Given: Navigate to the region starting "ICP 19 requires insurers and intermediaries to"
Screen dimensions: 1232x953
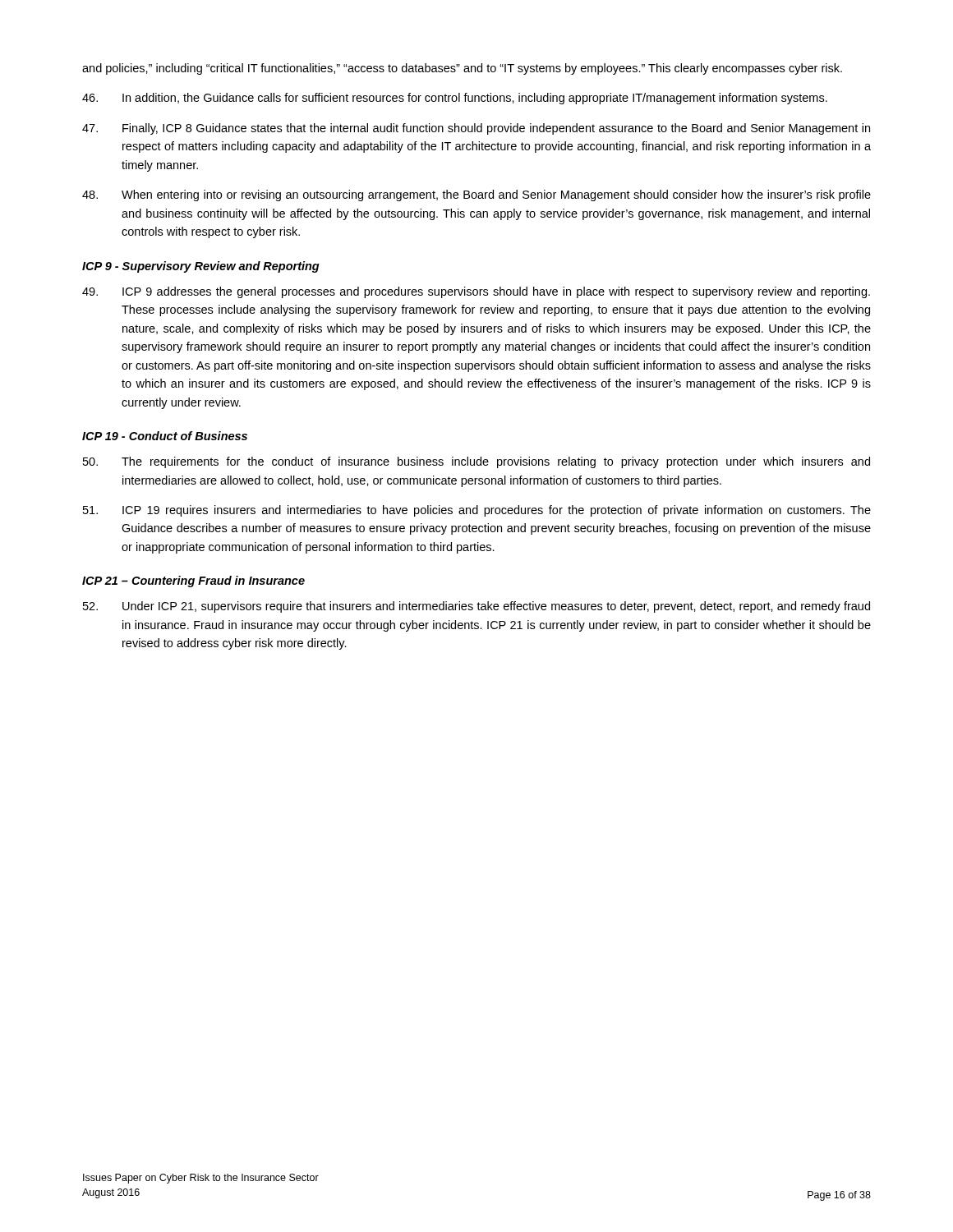Looking at the screenshot, I should pyautogui.click(x=476, y=529).
